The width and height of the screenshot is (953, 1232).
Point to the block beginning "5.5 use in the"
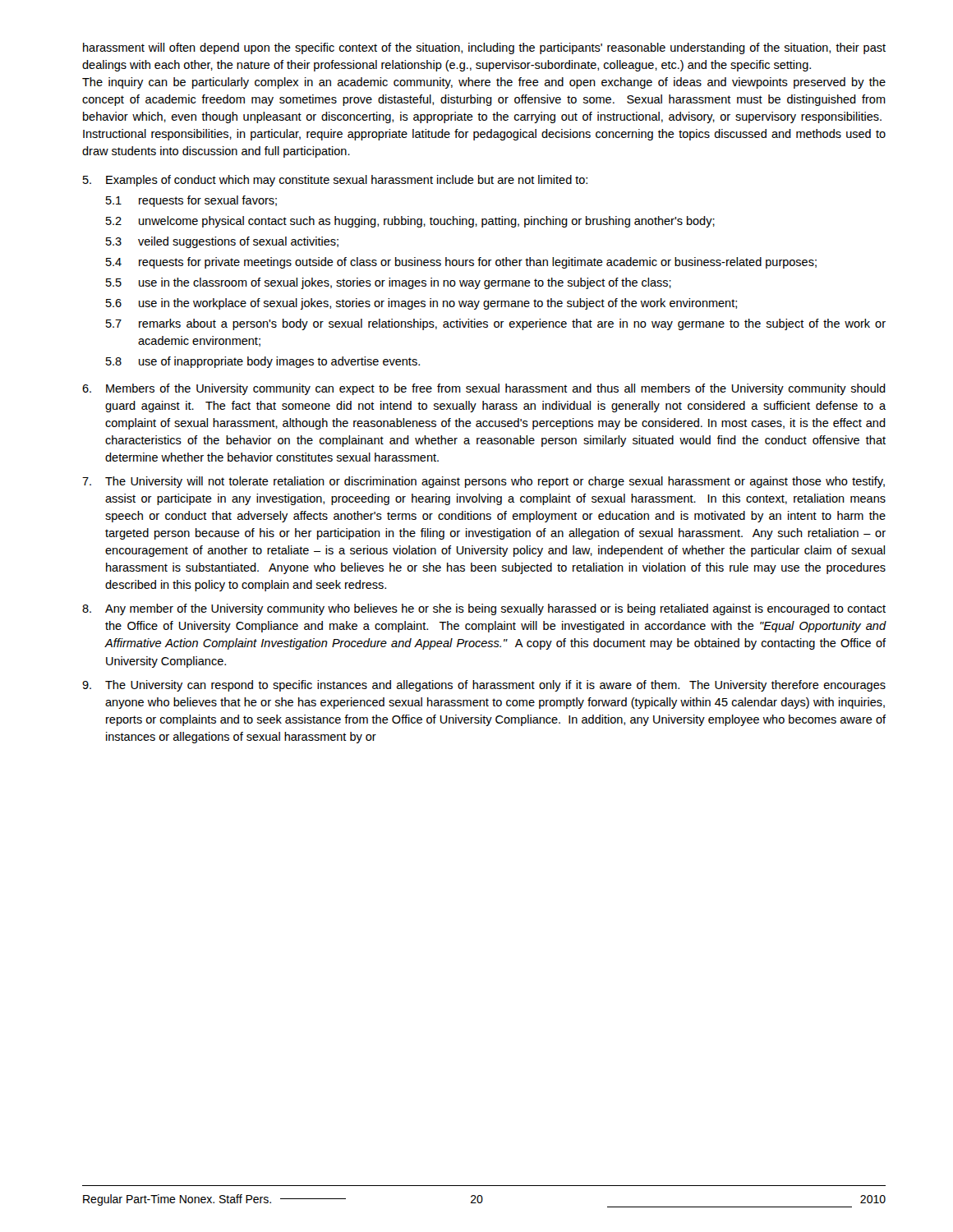click(x=495, y=283)
